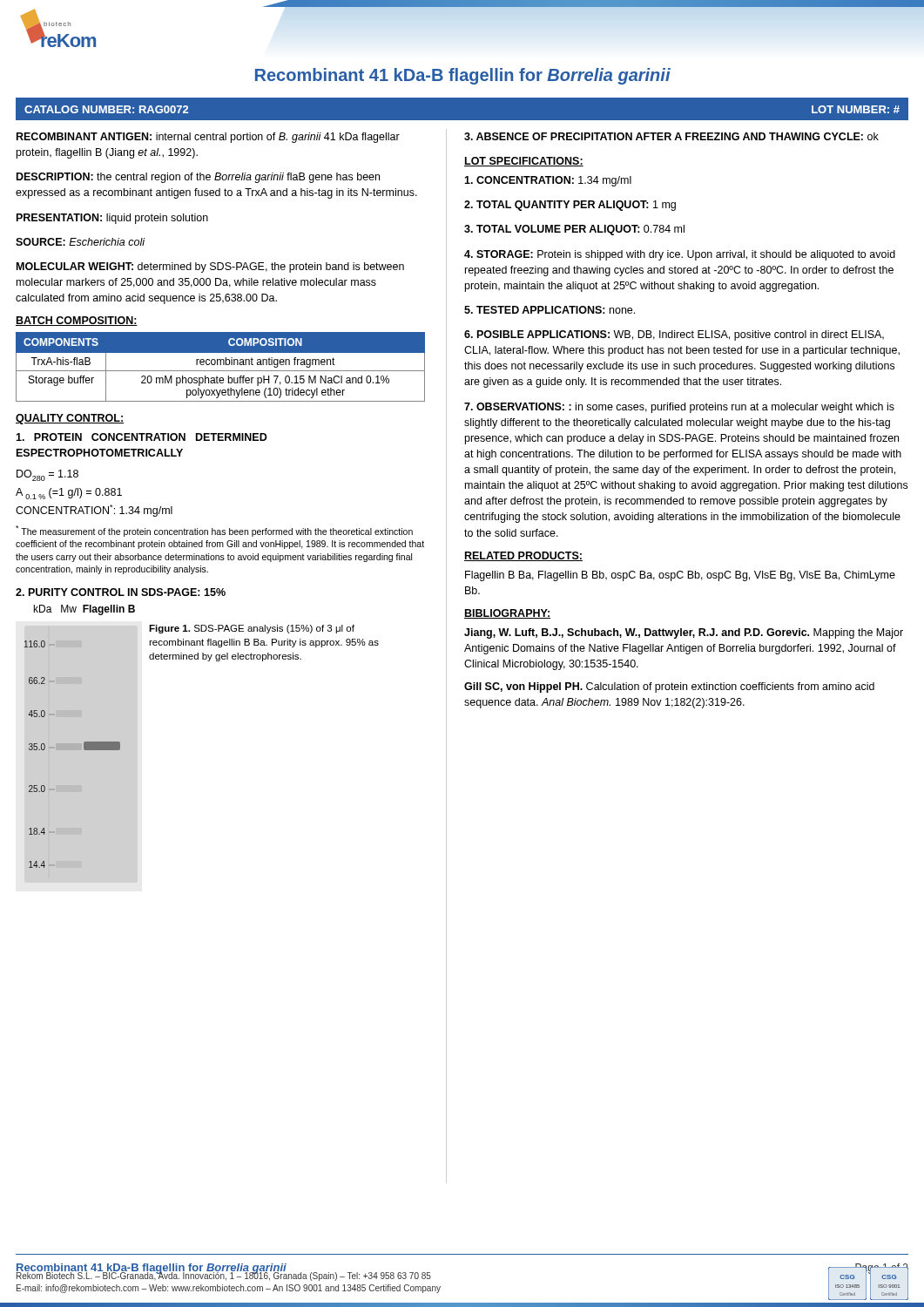This screenshot has width=924, height=1307.
Task: Locate the section header that says "CATALOG NUMBER: RAG0072 LOT"
Action: pos(462,109)
